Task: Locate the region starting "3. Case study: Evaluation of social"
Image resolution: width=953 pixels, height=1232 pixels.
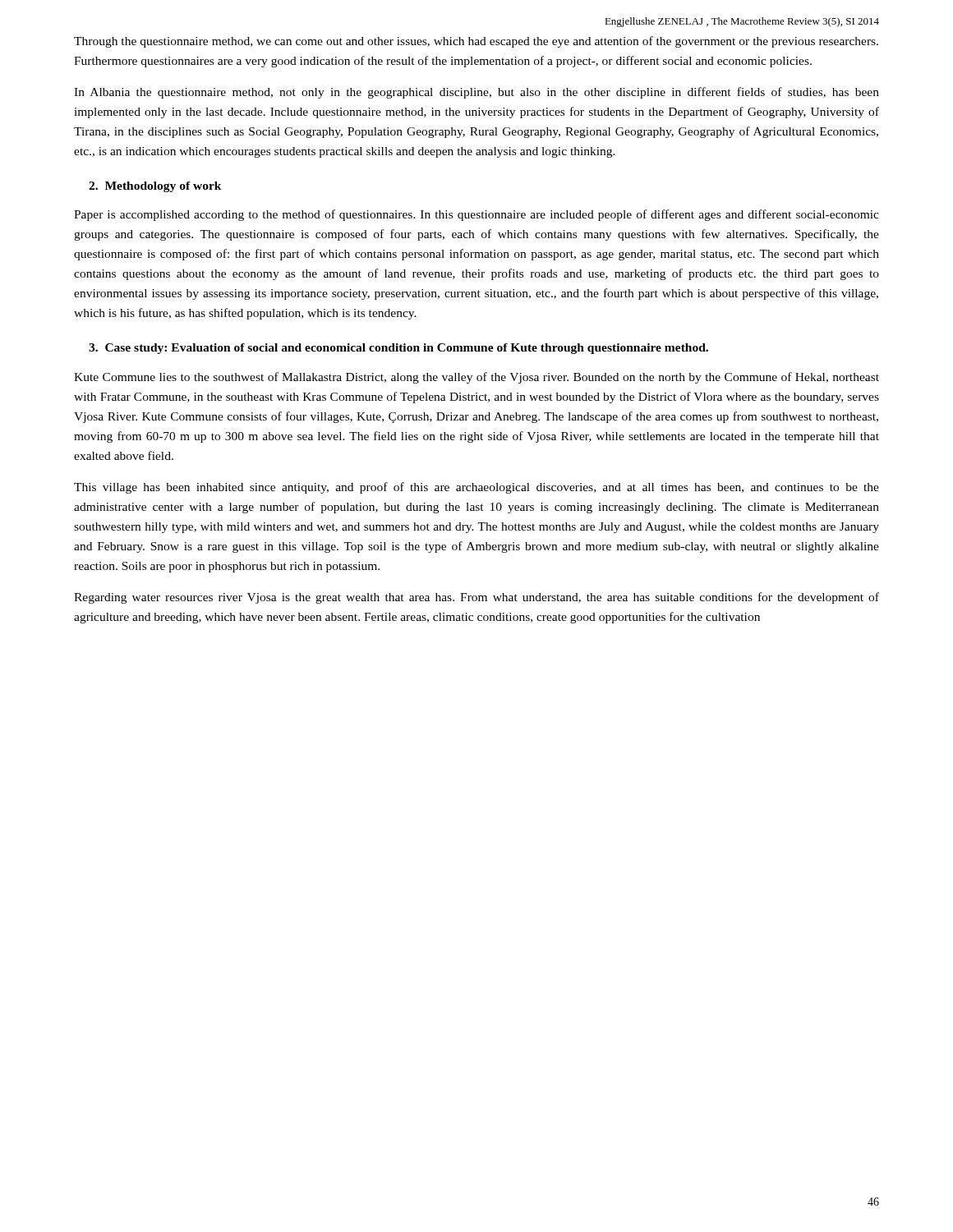Action: 399,347
